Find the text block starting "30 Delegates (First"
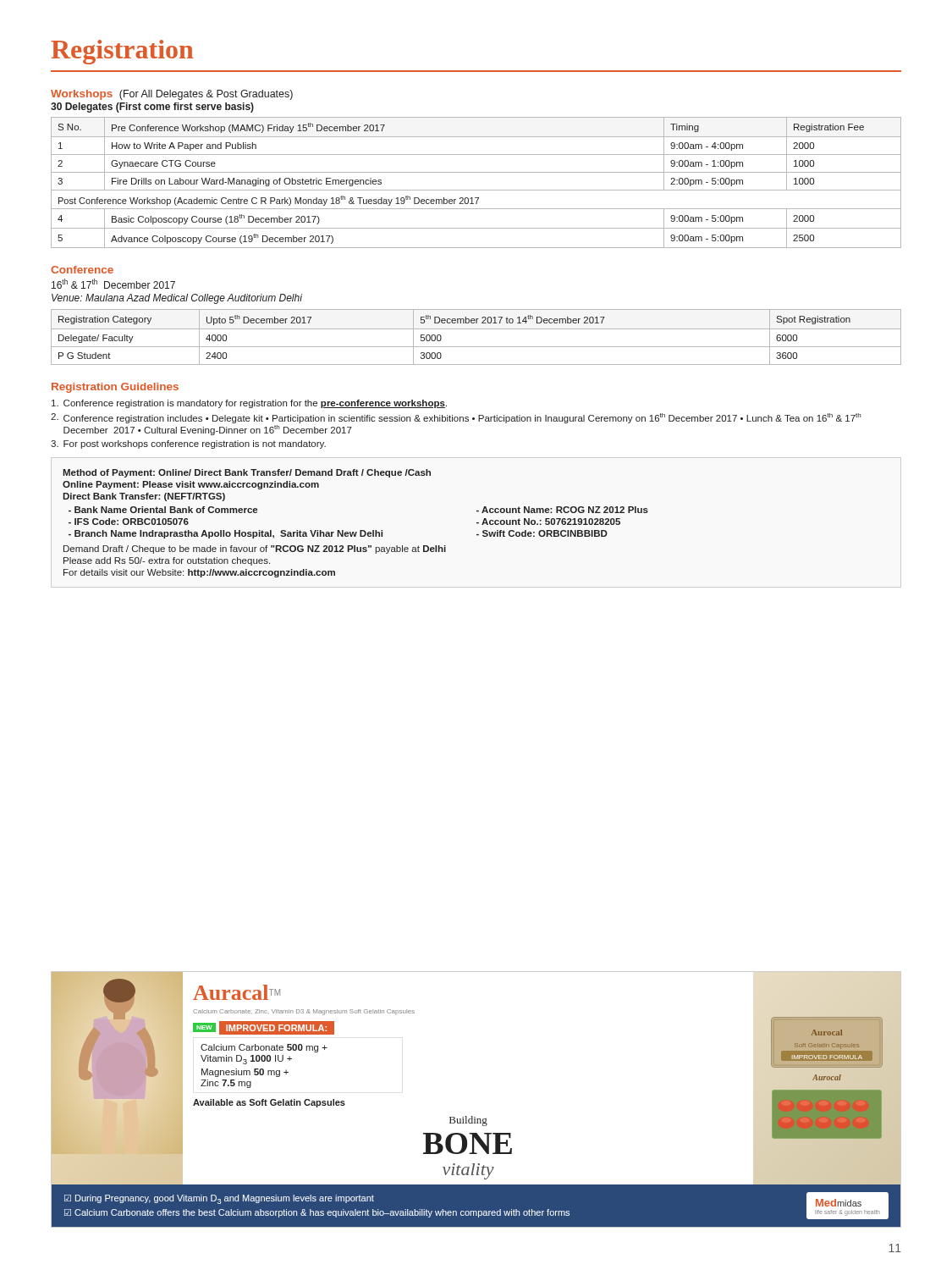The height and width of the screenshot is (1270, 952). tap(152, 107)
